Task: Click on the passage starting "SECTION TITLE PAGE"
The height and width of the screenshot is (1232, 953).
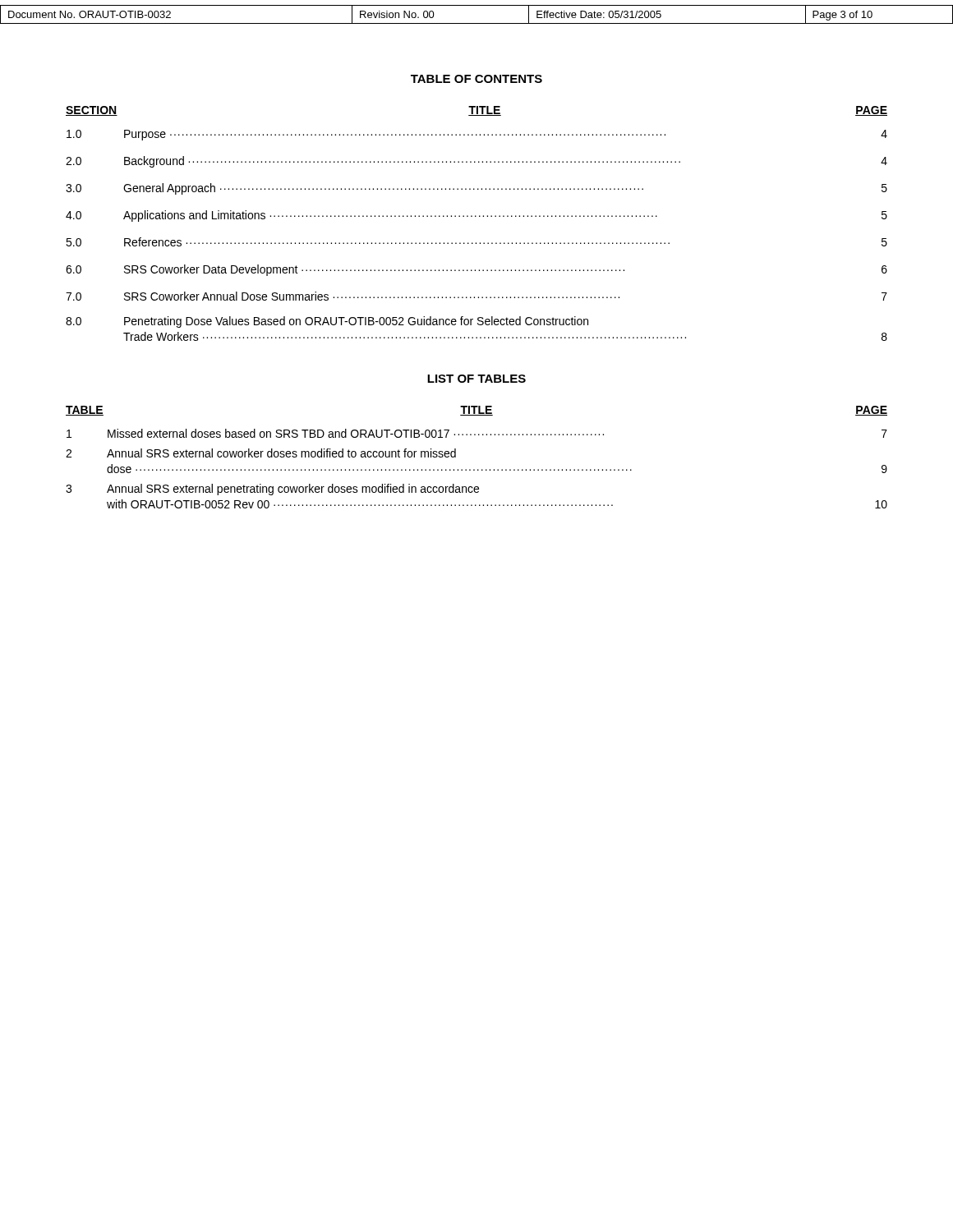Action: 476,110
